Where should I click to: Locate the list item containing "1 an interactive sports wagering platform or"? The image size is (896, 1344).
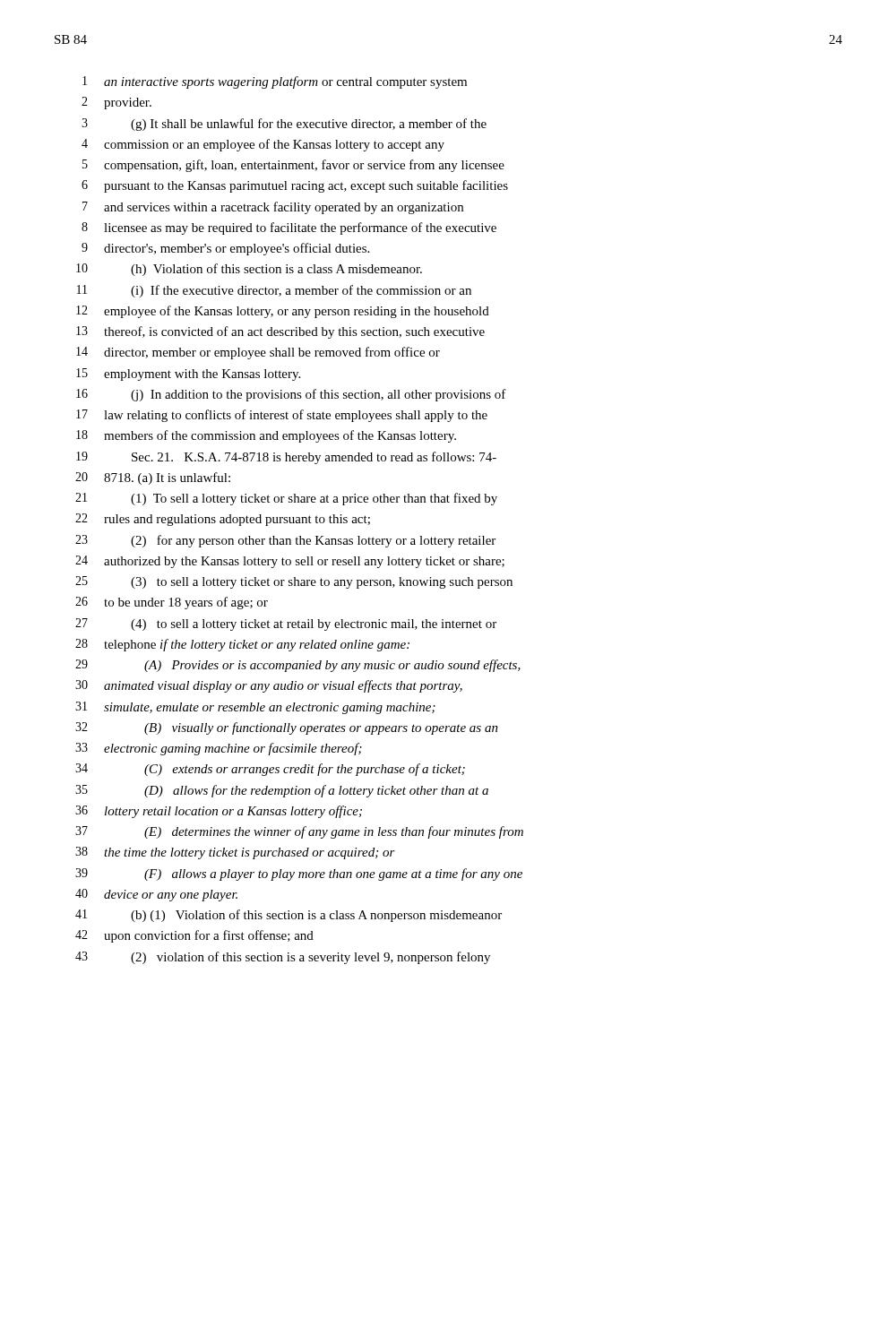coord(448,82)
